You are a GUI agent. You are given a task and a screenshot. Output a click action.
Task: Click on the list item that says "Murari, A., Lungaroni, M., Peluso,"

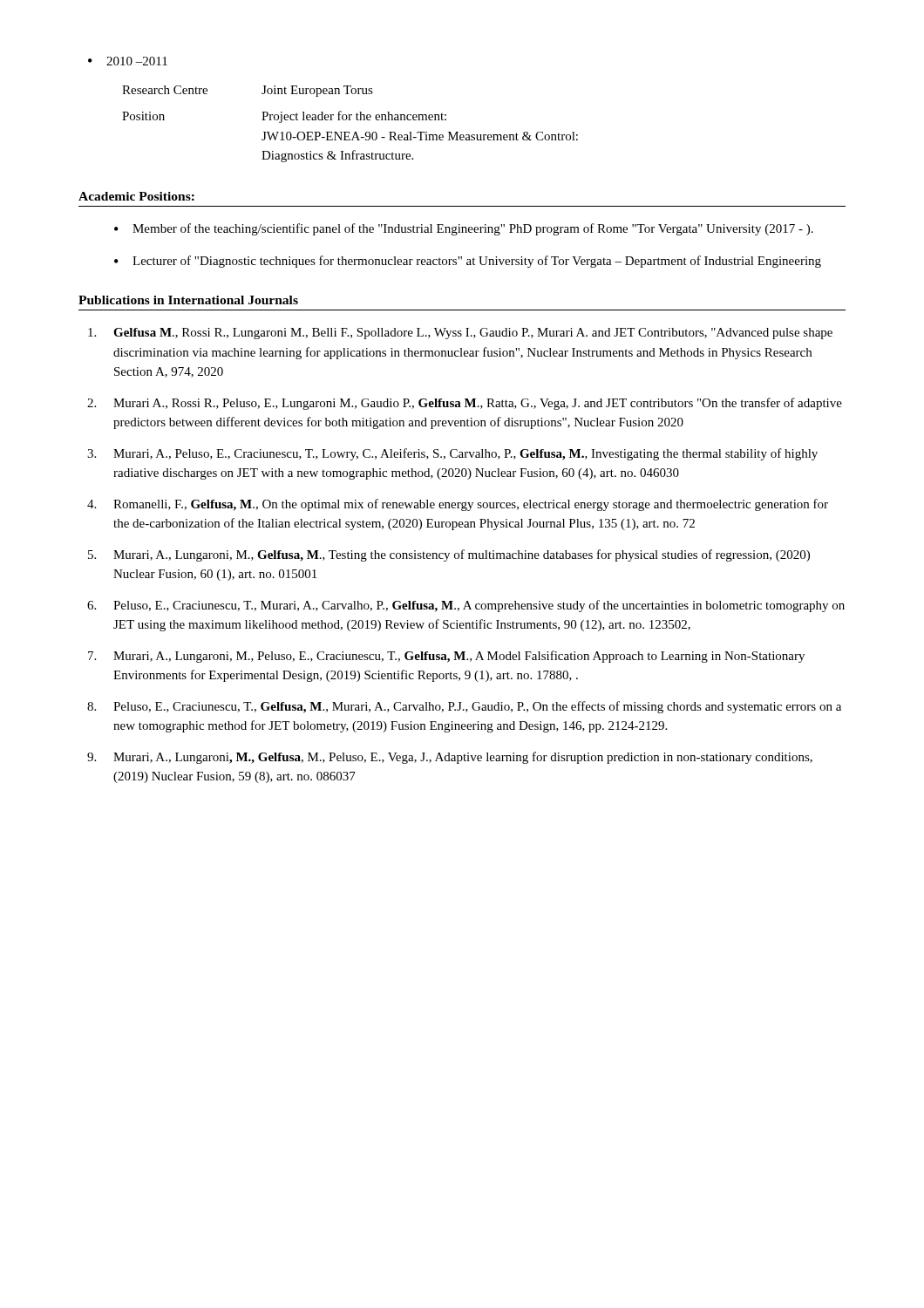(479, 666)
